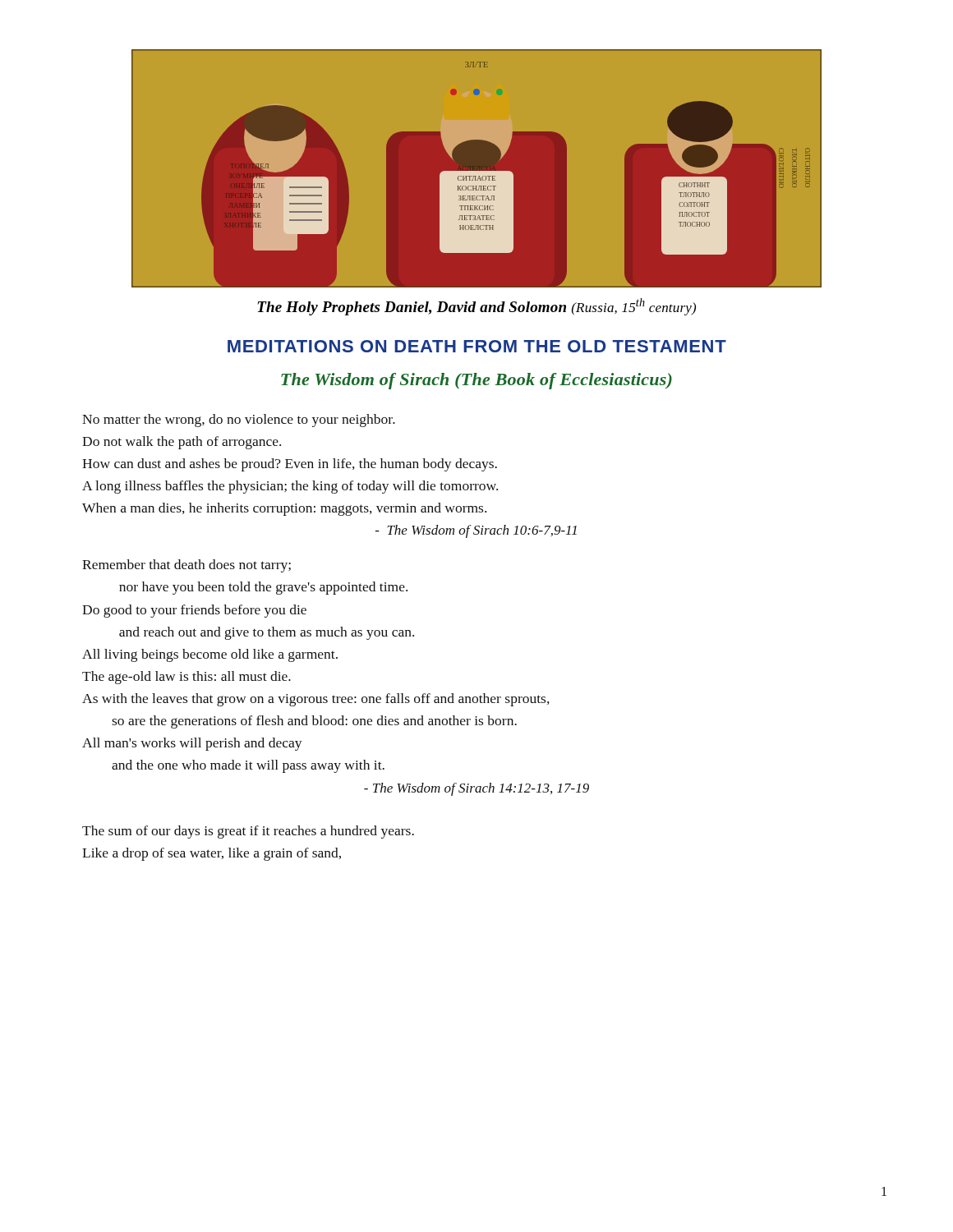This screenshot has width=953, height=1232.
Task: Select the illustration
Action: [476, 168]
